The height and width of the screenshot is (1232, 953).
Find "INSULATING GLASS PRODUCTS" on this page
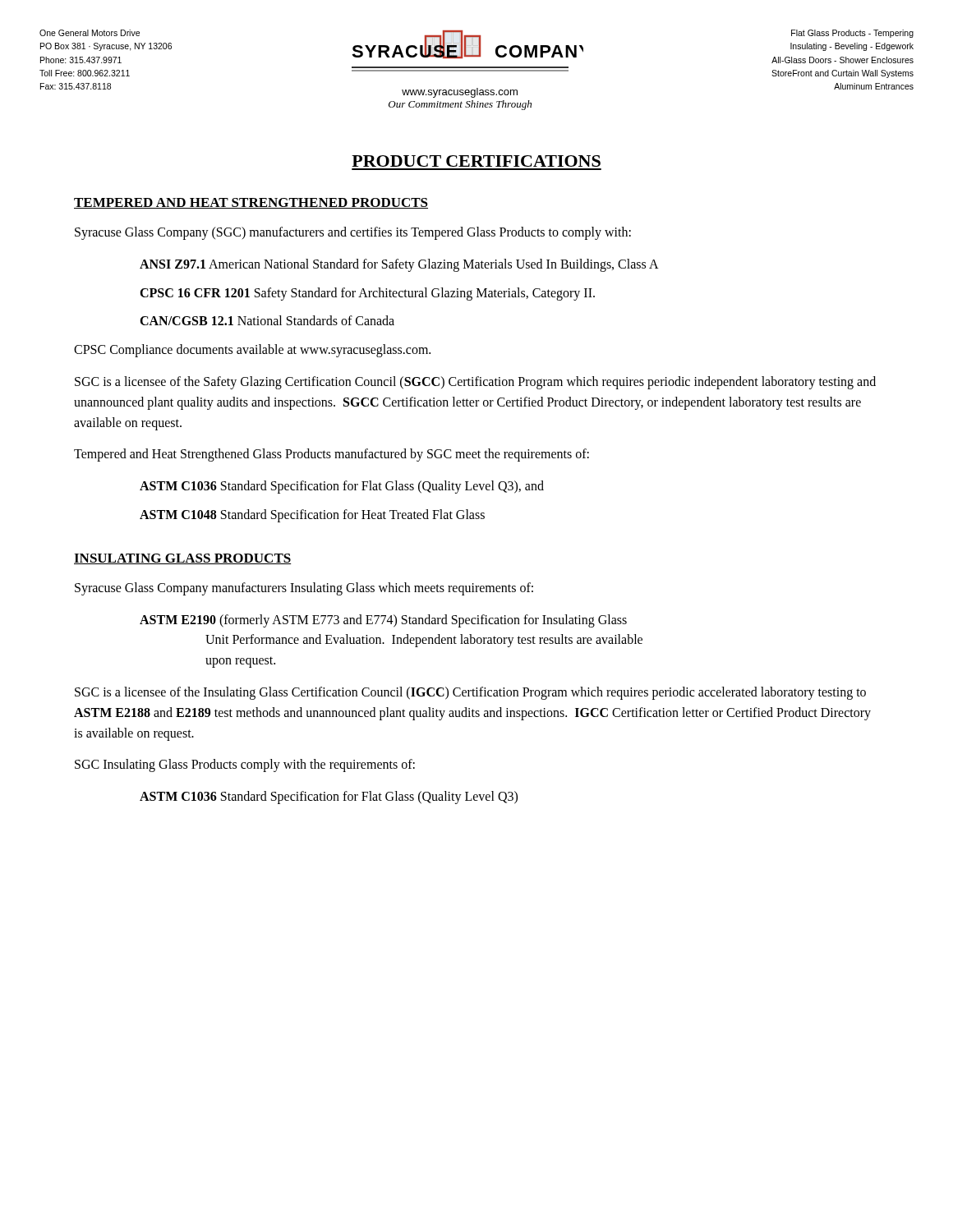pos(182,558)
